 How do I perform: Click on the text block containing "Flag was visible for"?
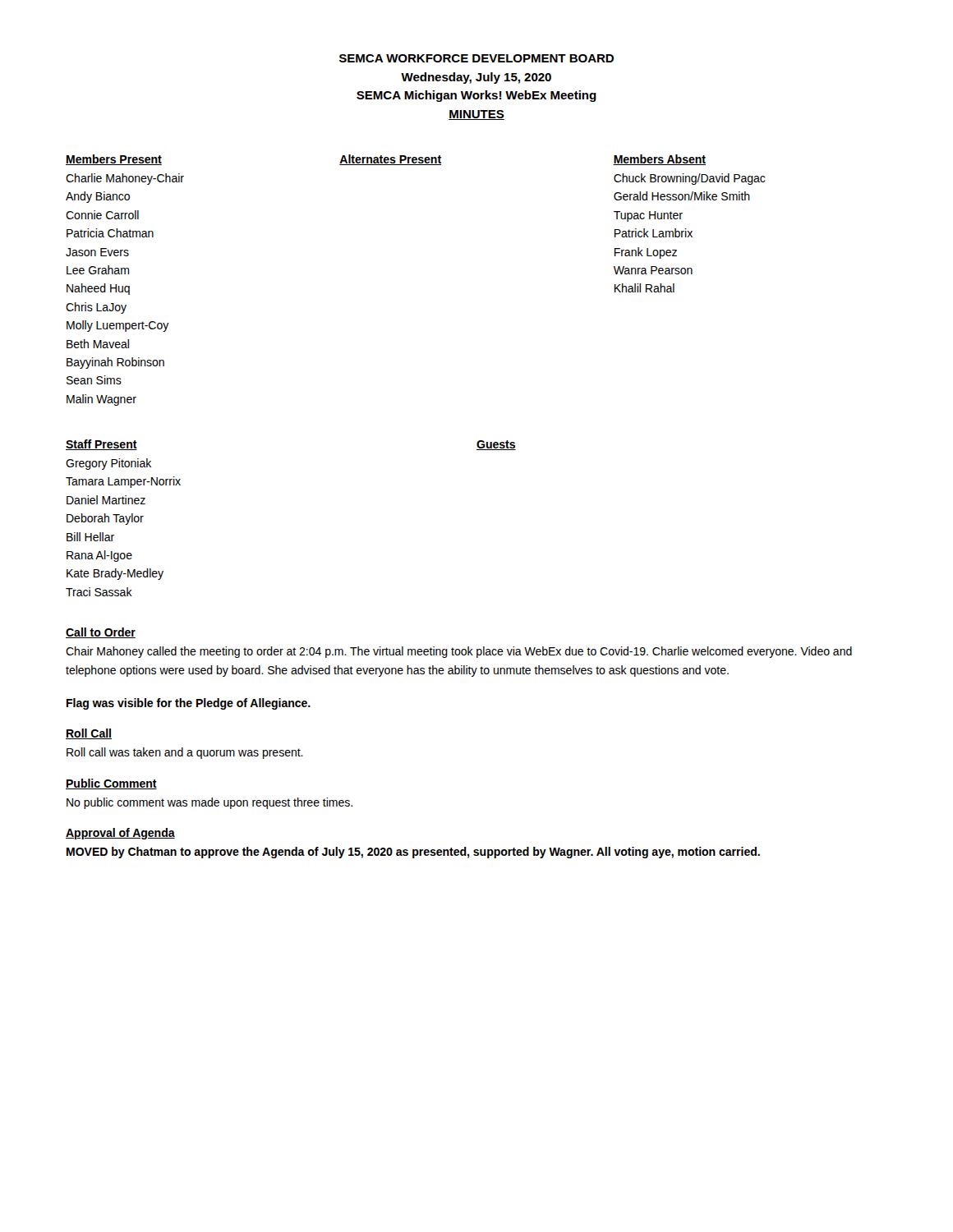pyautogui.click(x=189, y=704)
